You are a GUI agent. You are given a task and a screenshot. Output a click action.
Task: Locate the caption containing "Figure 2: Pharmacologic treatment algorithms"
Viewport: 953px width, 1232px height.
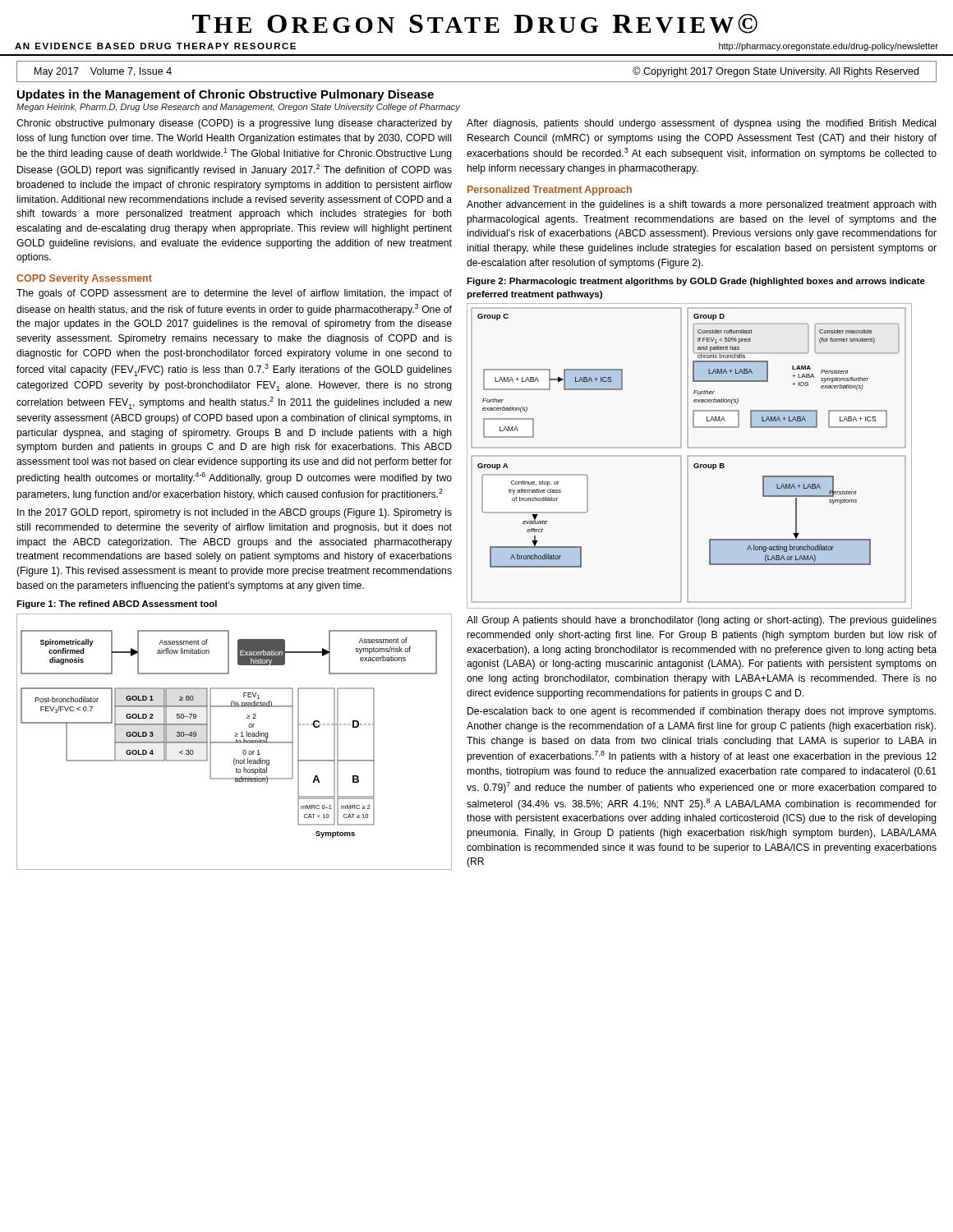point(696,287)
